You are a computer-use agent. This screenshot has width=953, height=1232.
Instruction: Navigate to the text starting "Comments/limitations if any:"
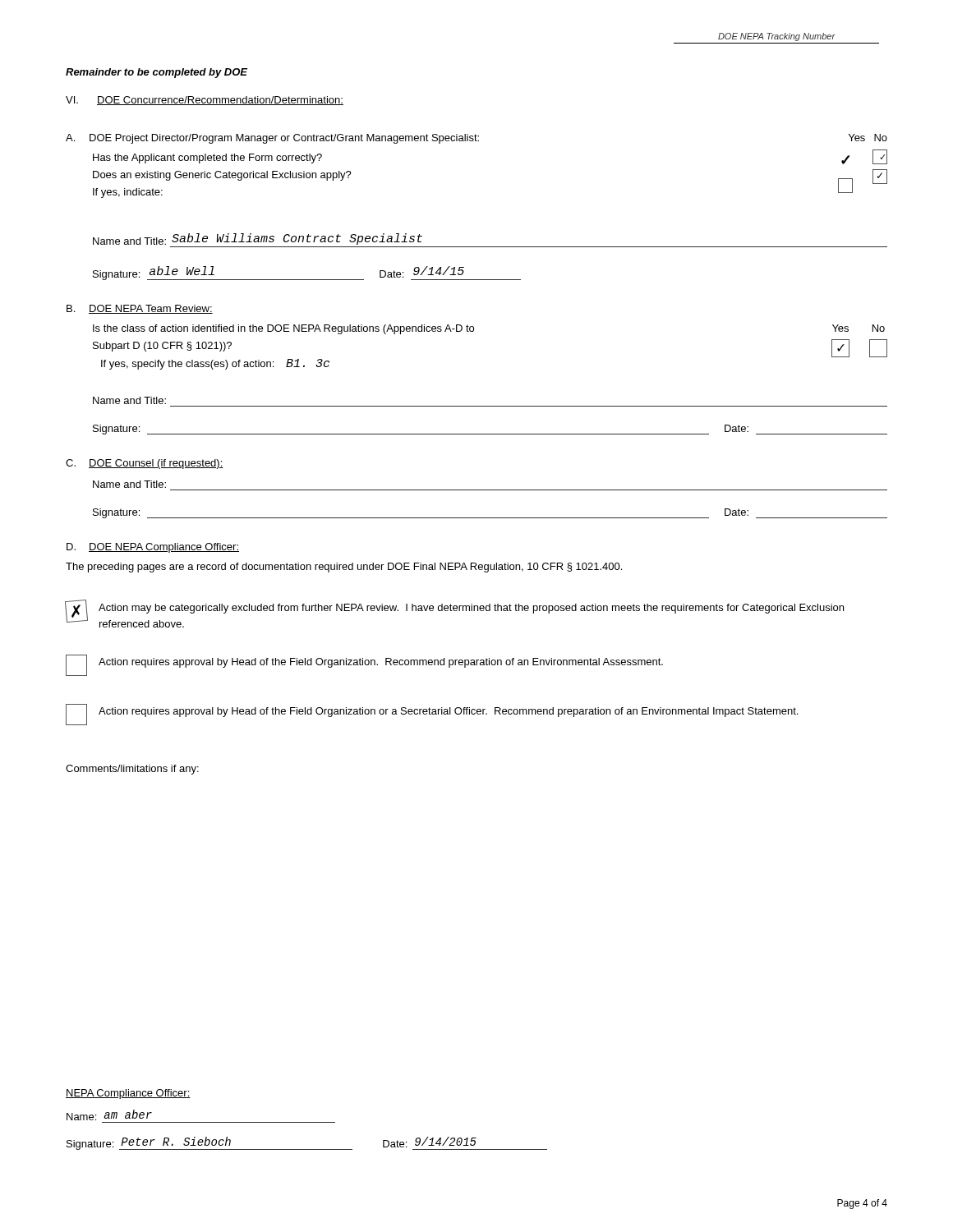[133, 768]
